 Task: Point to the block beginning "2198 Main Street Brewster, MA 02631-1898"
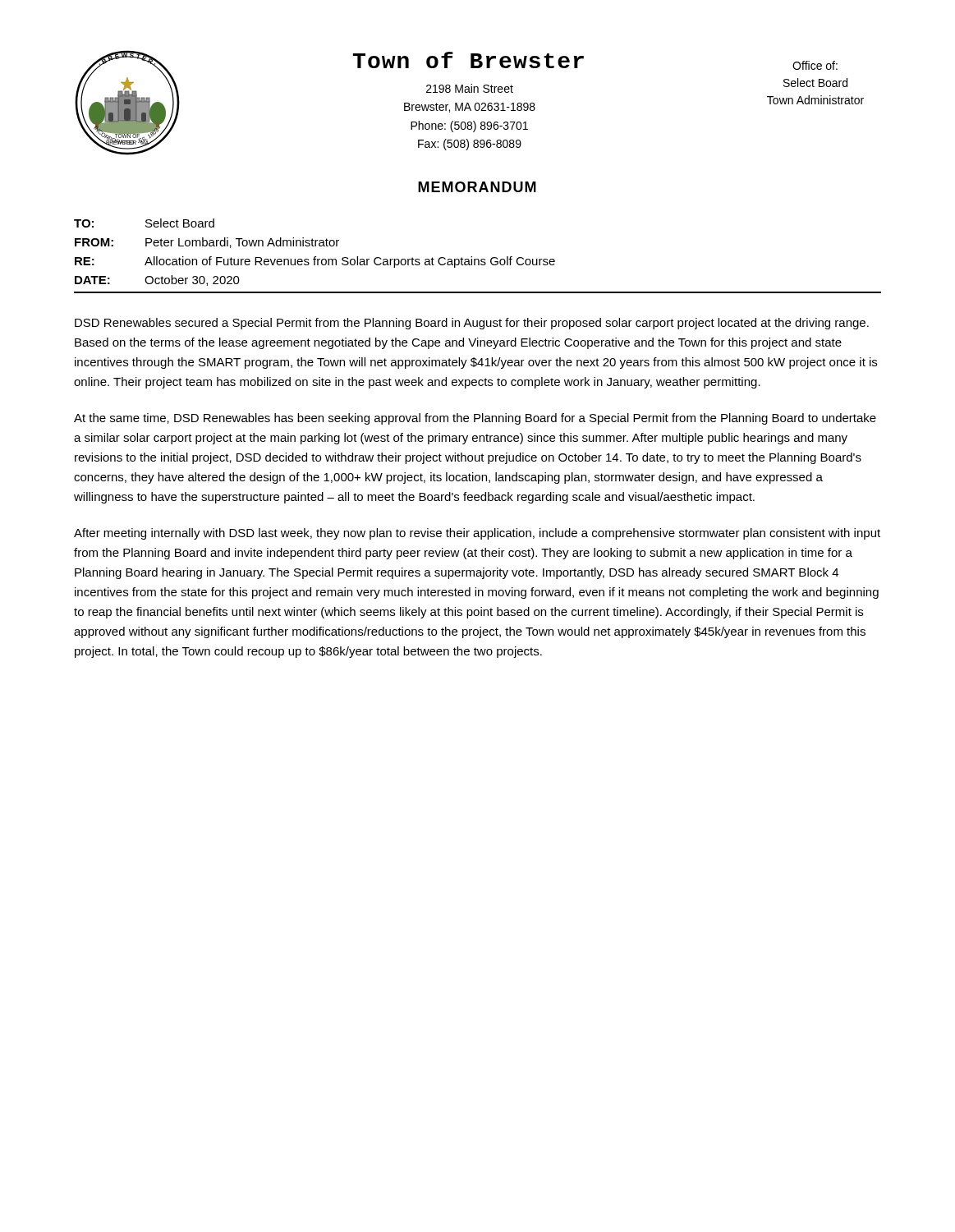469,116
